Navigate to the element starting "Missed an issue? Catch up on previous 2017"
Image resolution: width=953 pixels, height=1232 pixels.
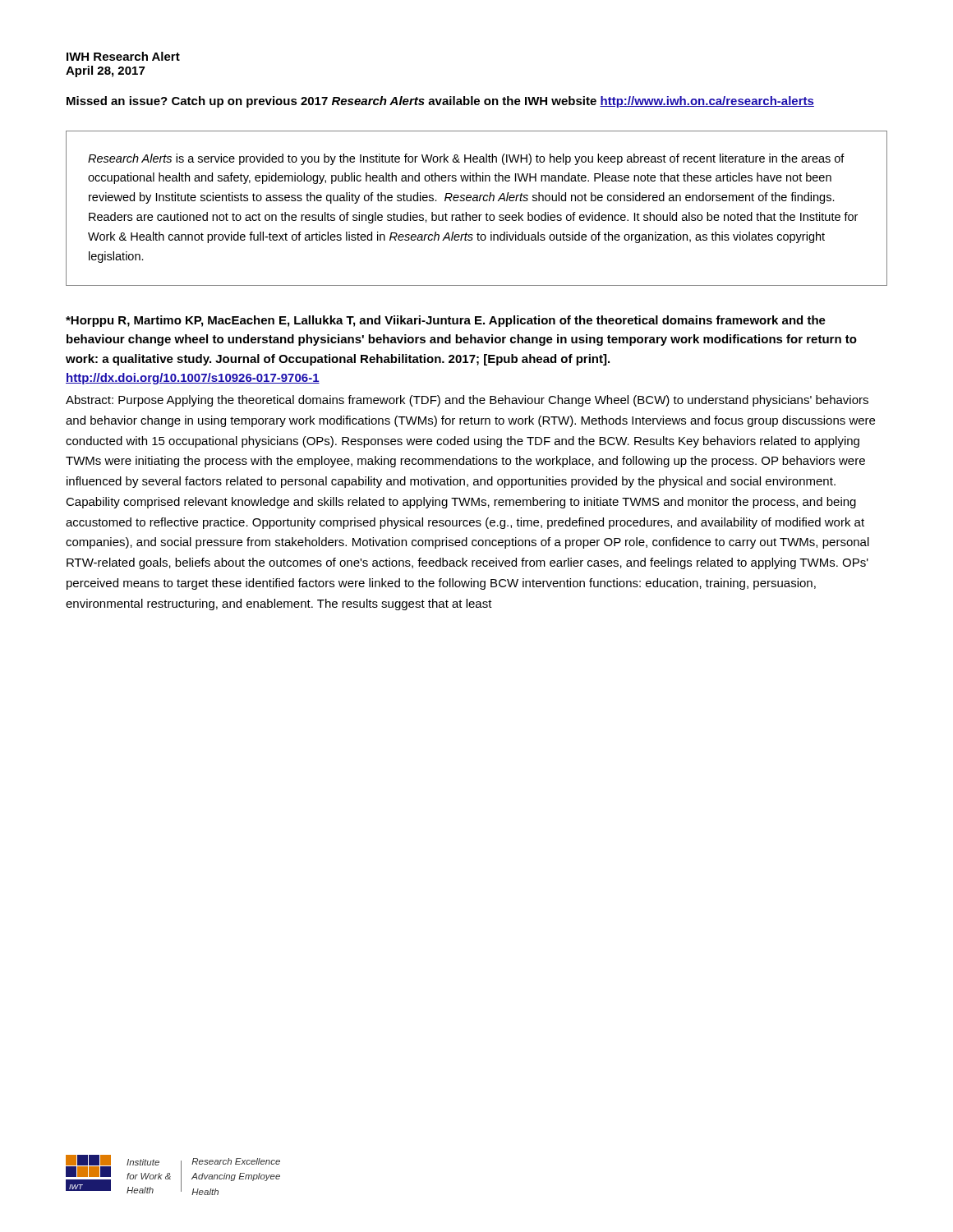pyautogui.click(x=440, y=101)
